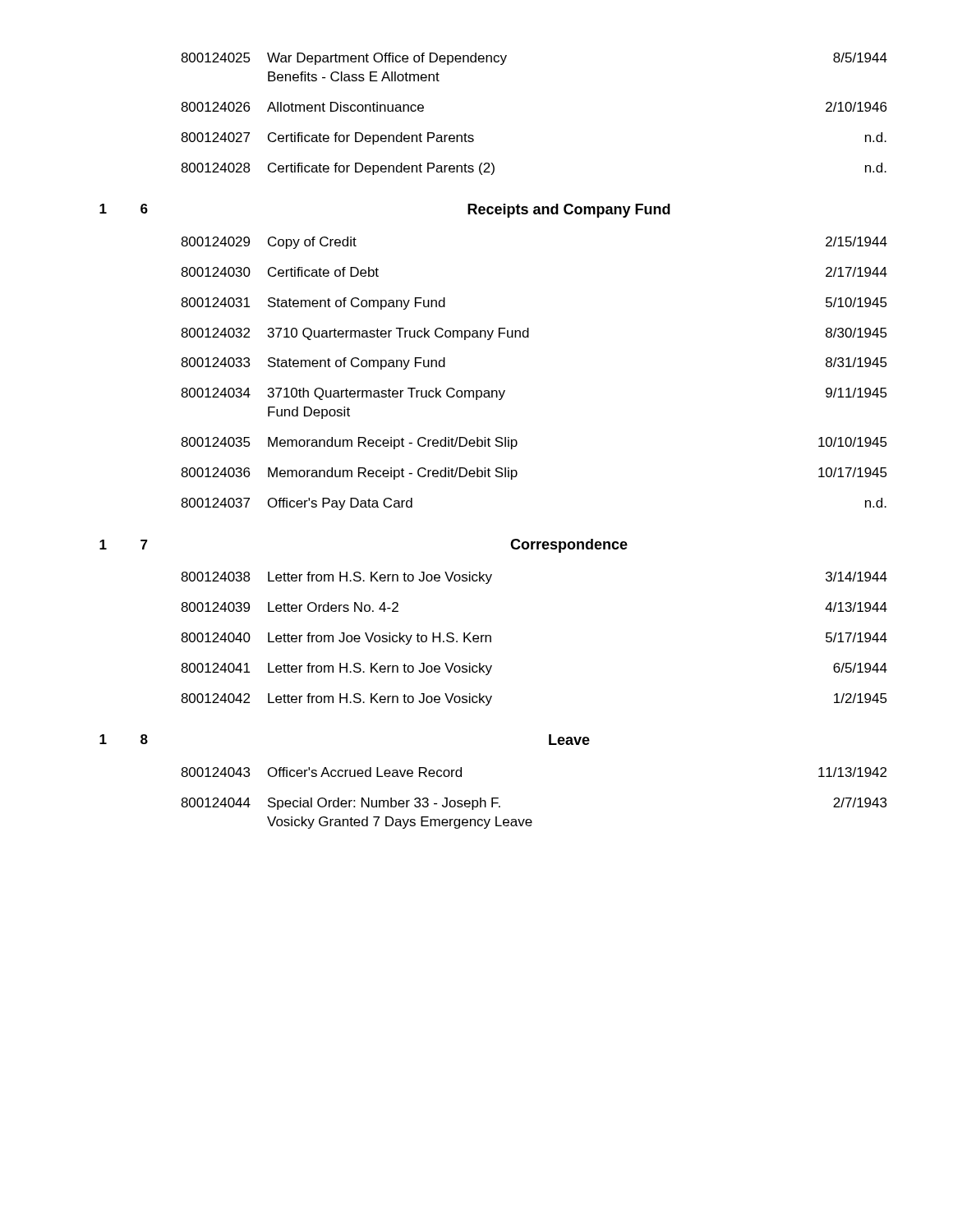This screenshot has width=953, height=1232.
Task: Click on the list item containing "800124031 Statement of Company Fund"
Action: [207, 303]
